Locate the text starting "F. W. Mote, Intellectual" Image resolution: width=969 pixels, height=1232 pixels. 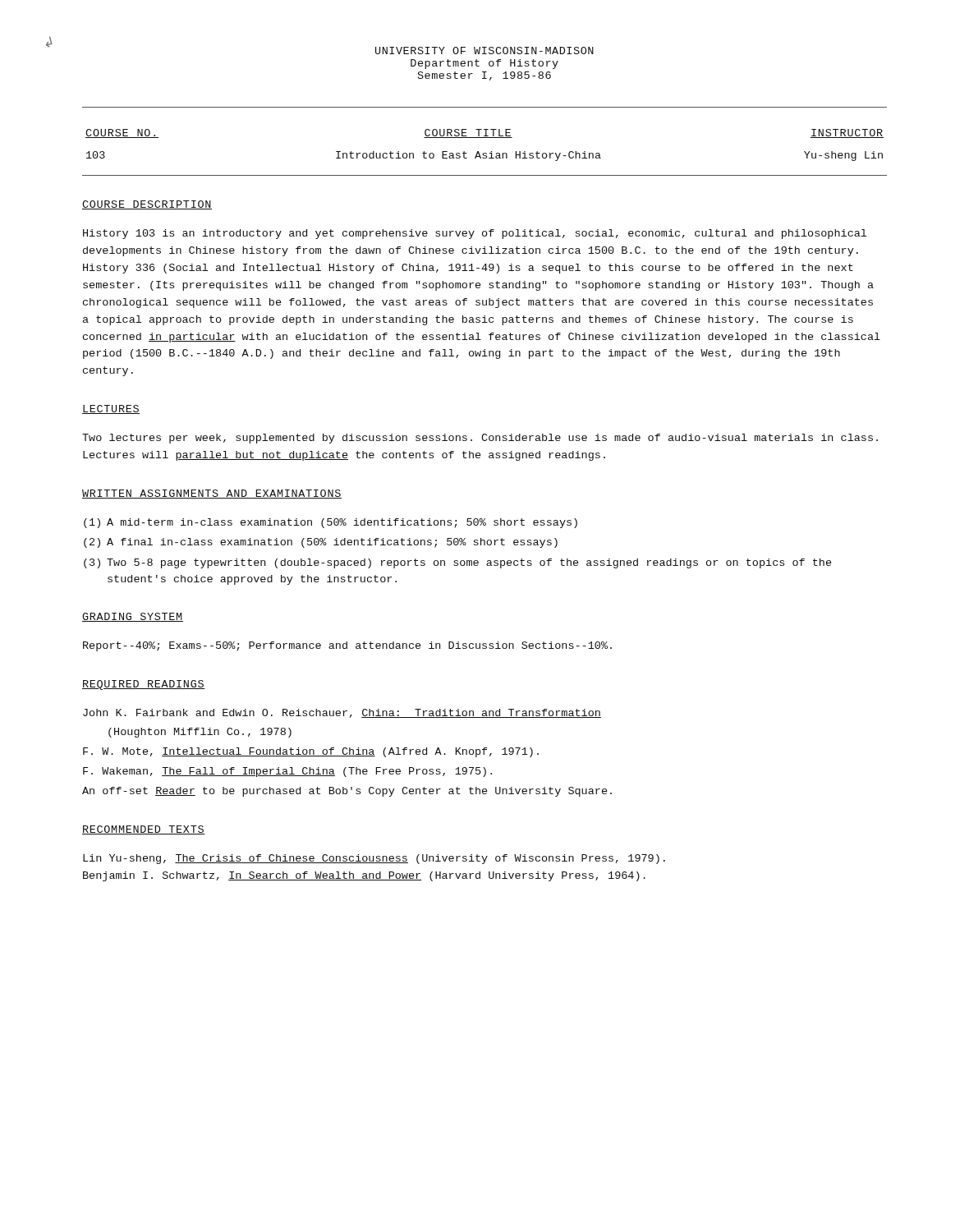[312, 753]
